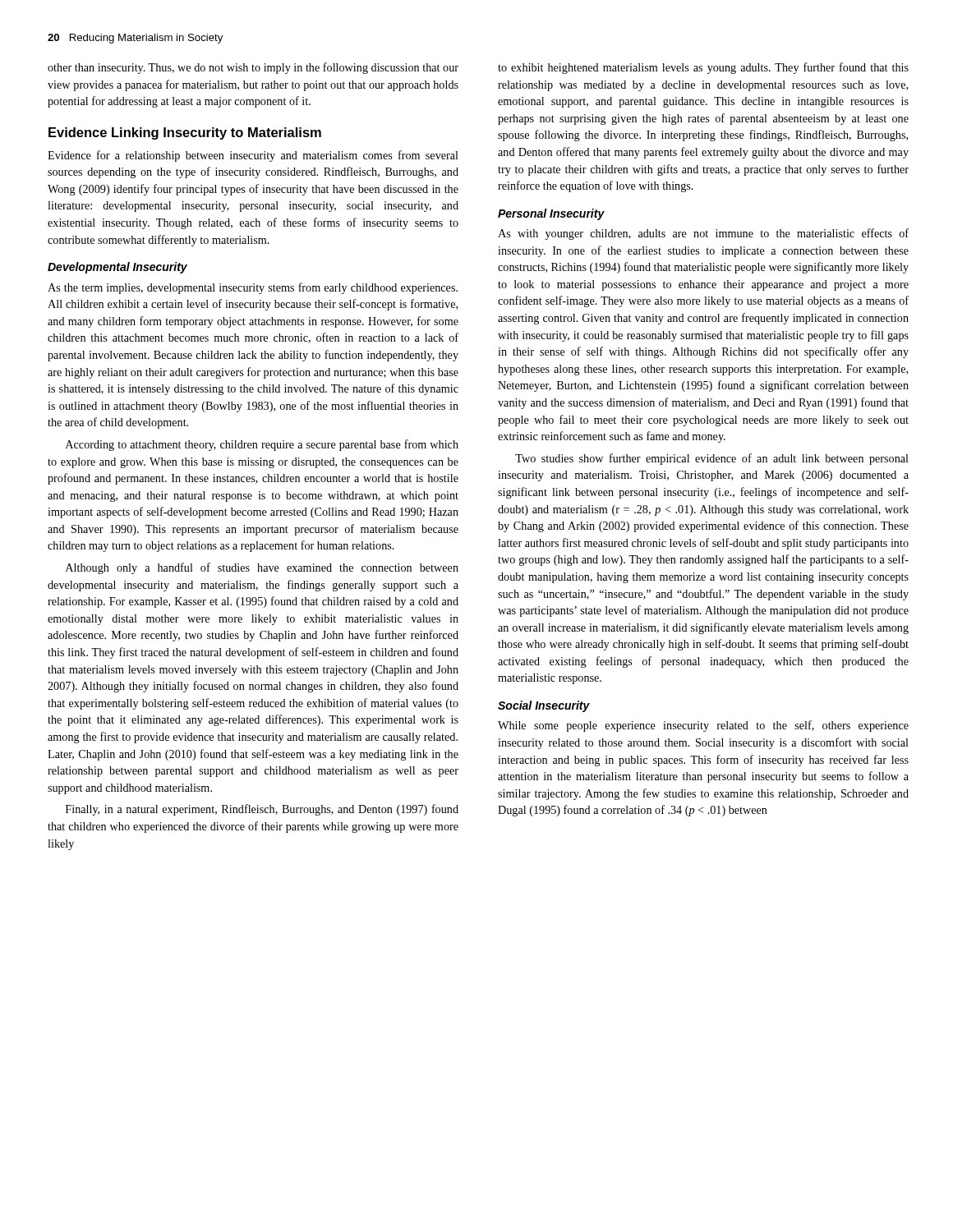
Task: Find "Social Insecurity" on this page
Action: (544, 706)
